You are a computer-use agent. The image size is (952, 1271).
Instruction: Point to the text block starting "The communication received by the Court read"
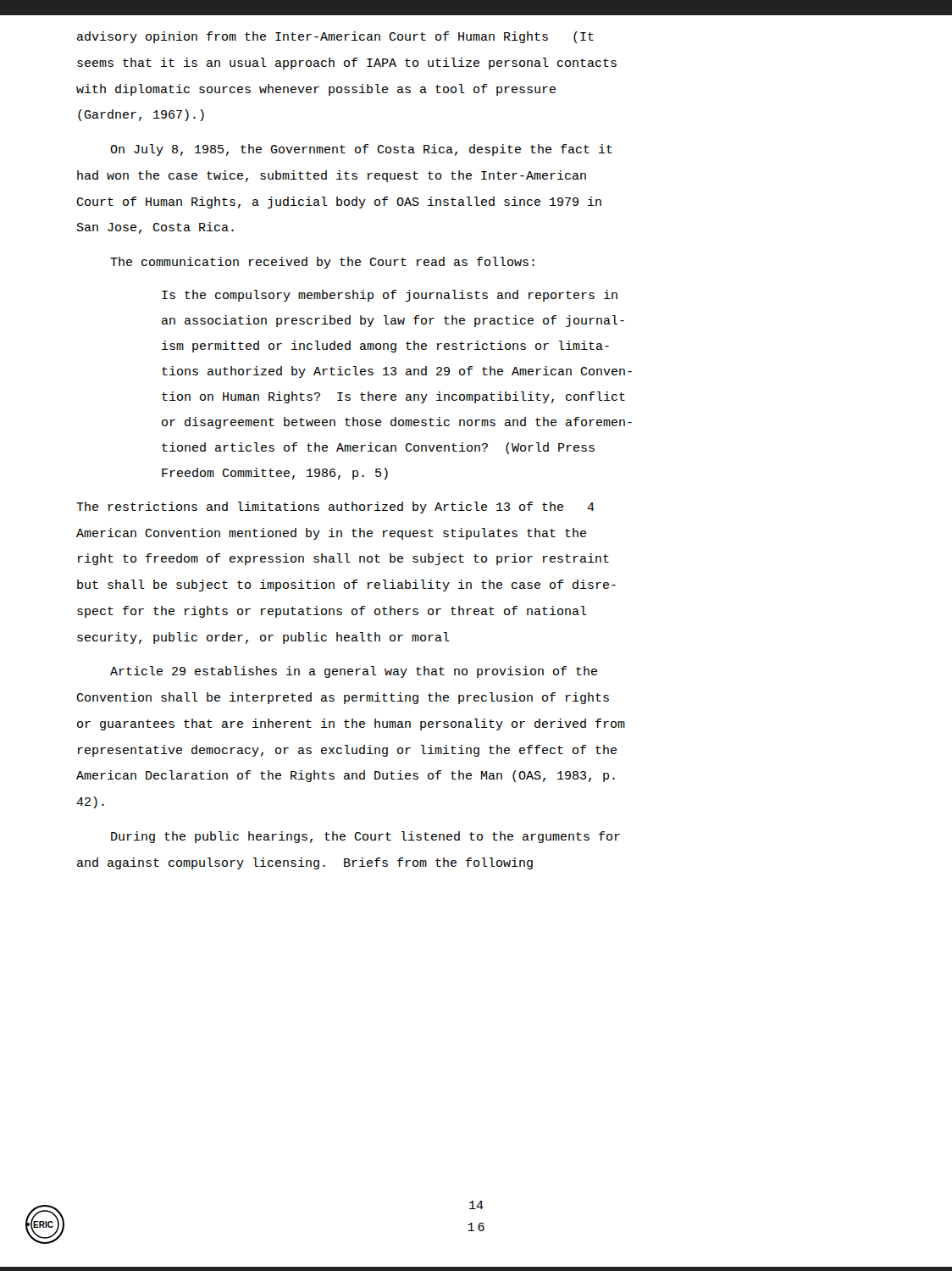[324, 263]
